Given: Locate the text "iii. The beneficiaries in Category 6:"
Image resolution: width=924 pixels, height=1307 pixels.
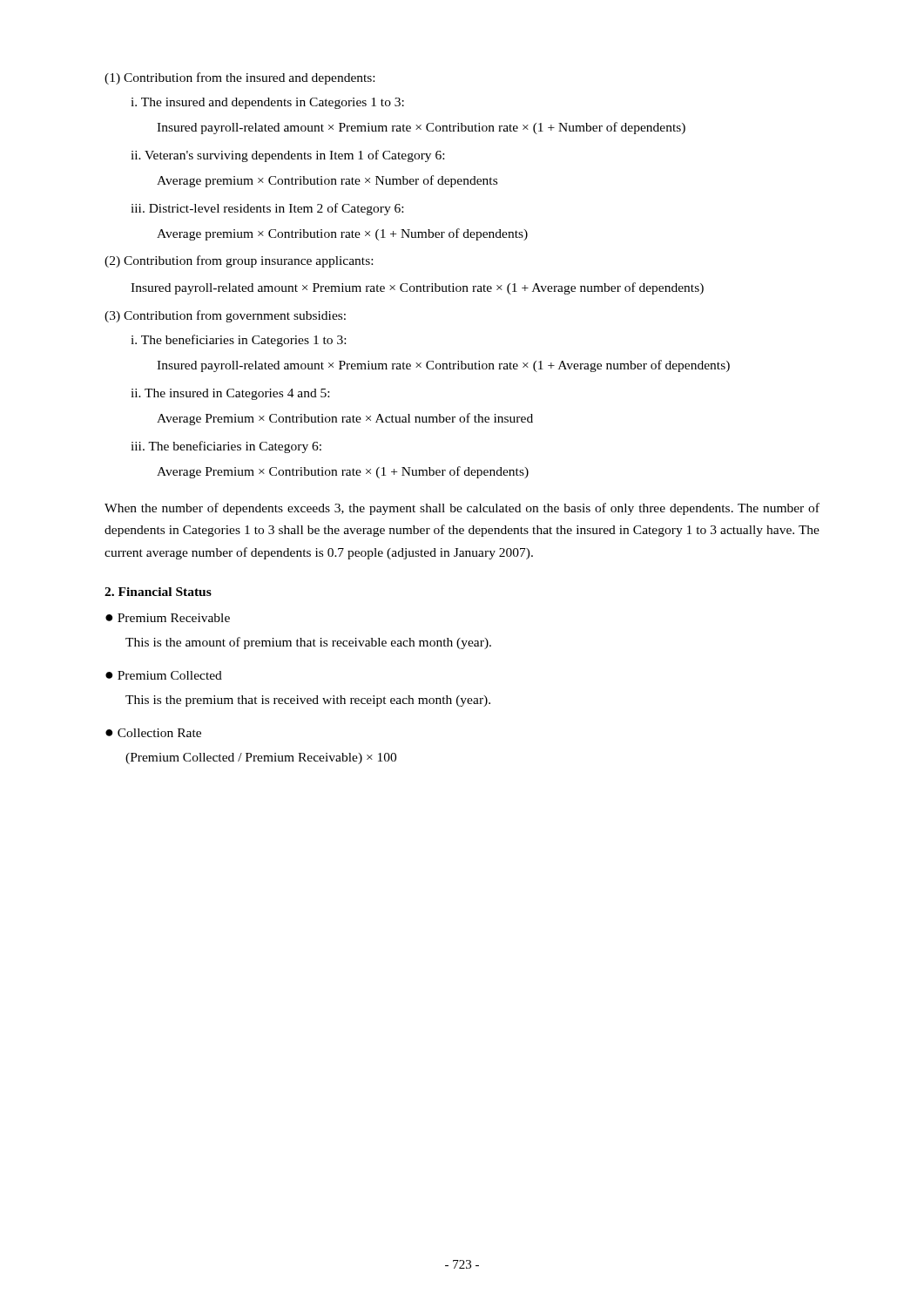Looking at the screenshot, I should (x=226, y=445).
